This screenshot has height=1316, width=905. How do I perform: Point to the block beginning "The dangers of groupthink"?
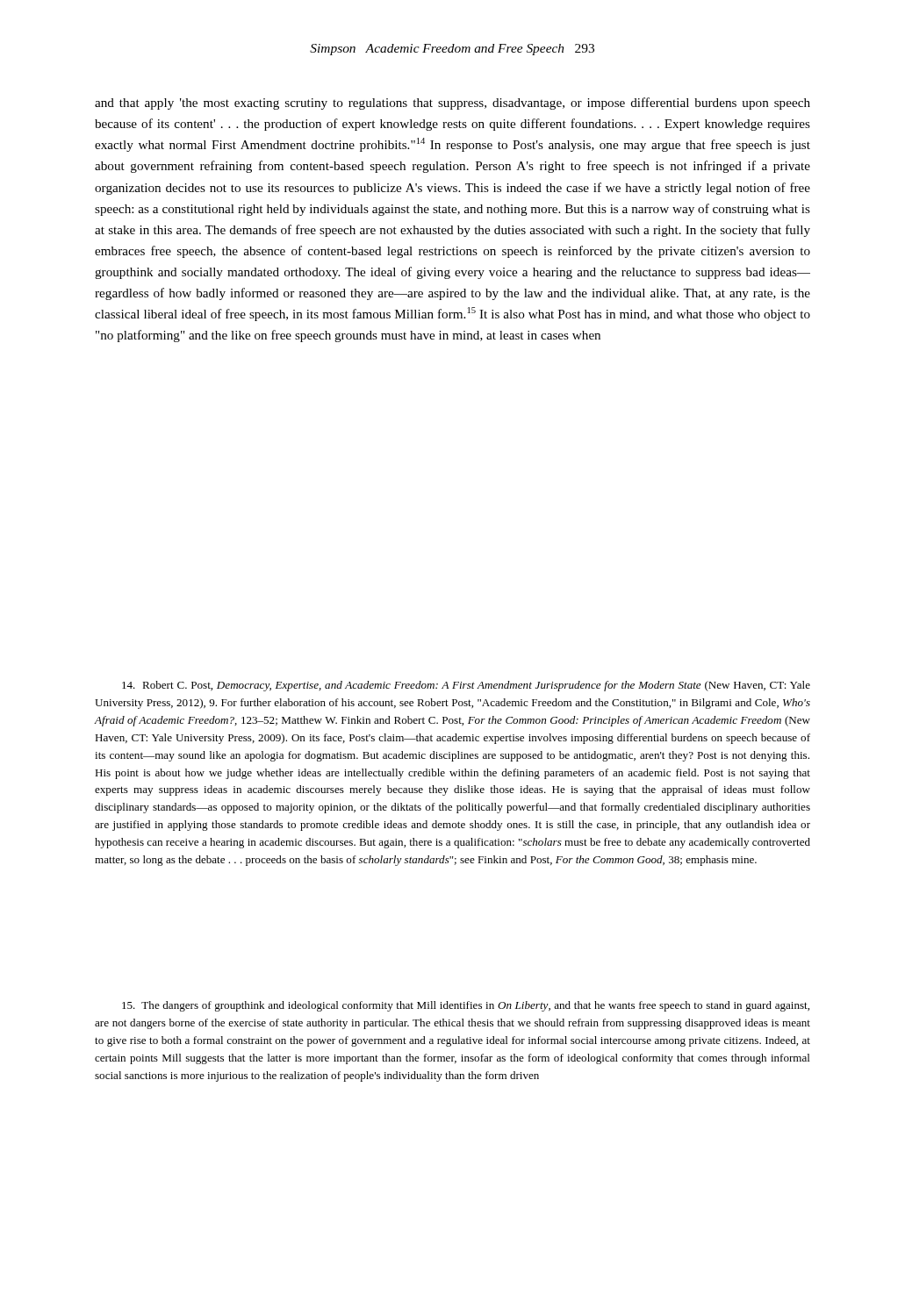pos(452,1040)
